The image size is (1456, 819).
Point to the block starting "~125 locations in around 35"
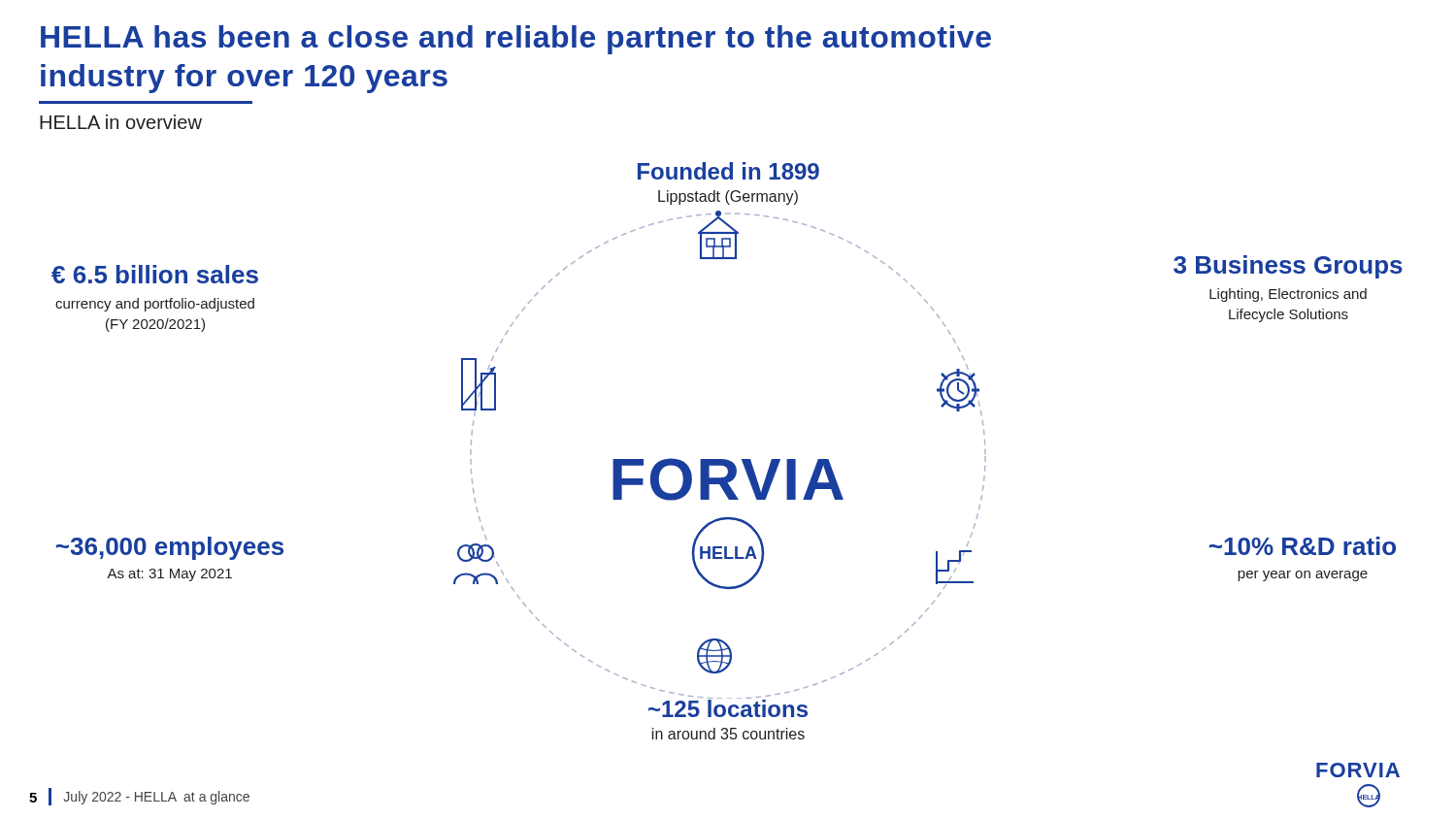tap(728, 720)
